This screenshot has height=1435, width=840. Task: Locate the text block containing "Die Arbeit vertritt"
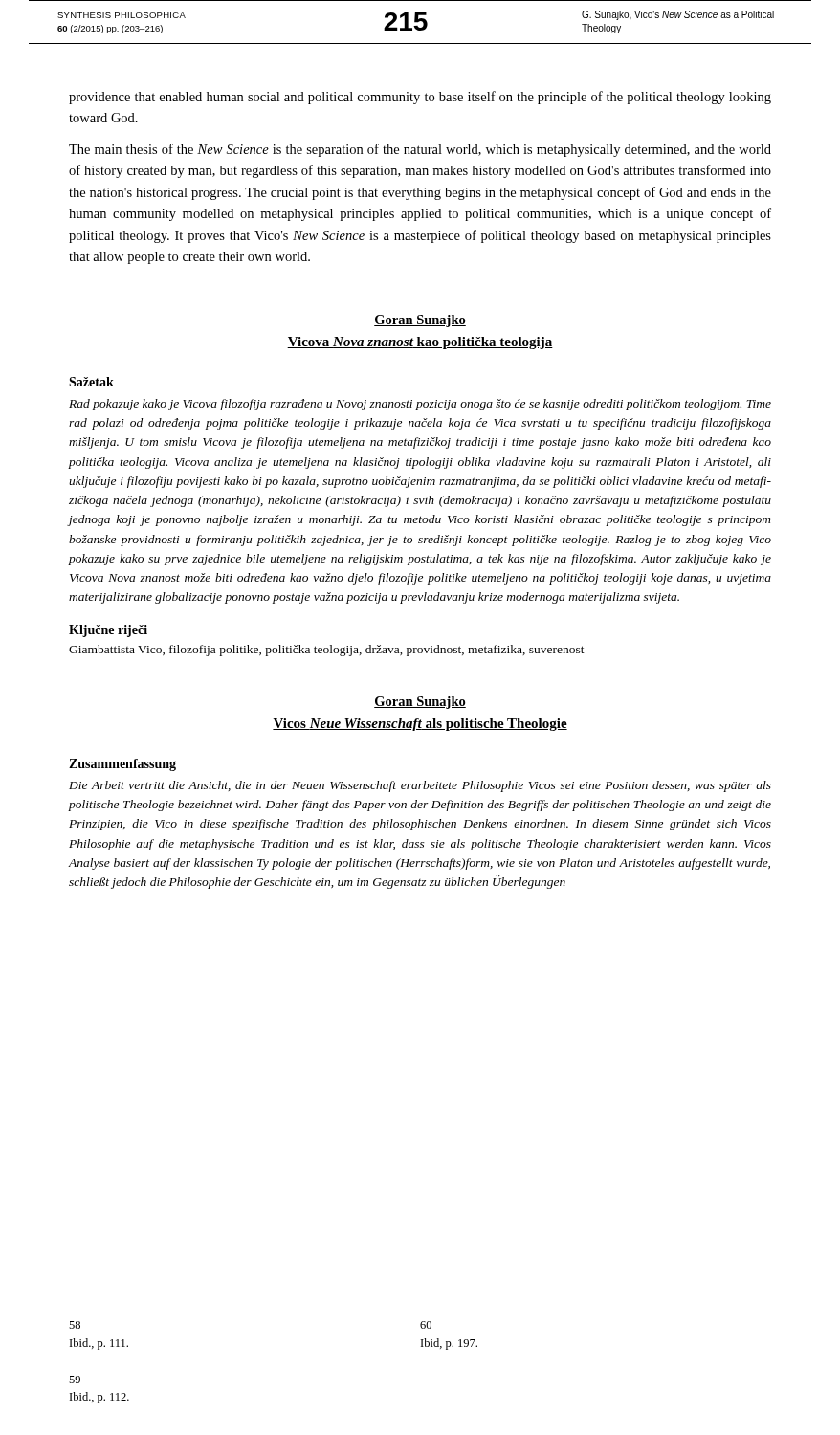tap(420, 834)
